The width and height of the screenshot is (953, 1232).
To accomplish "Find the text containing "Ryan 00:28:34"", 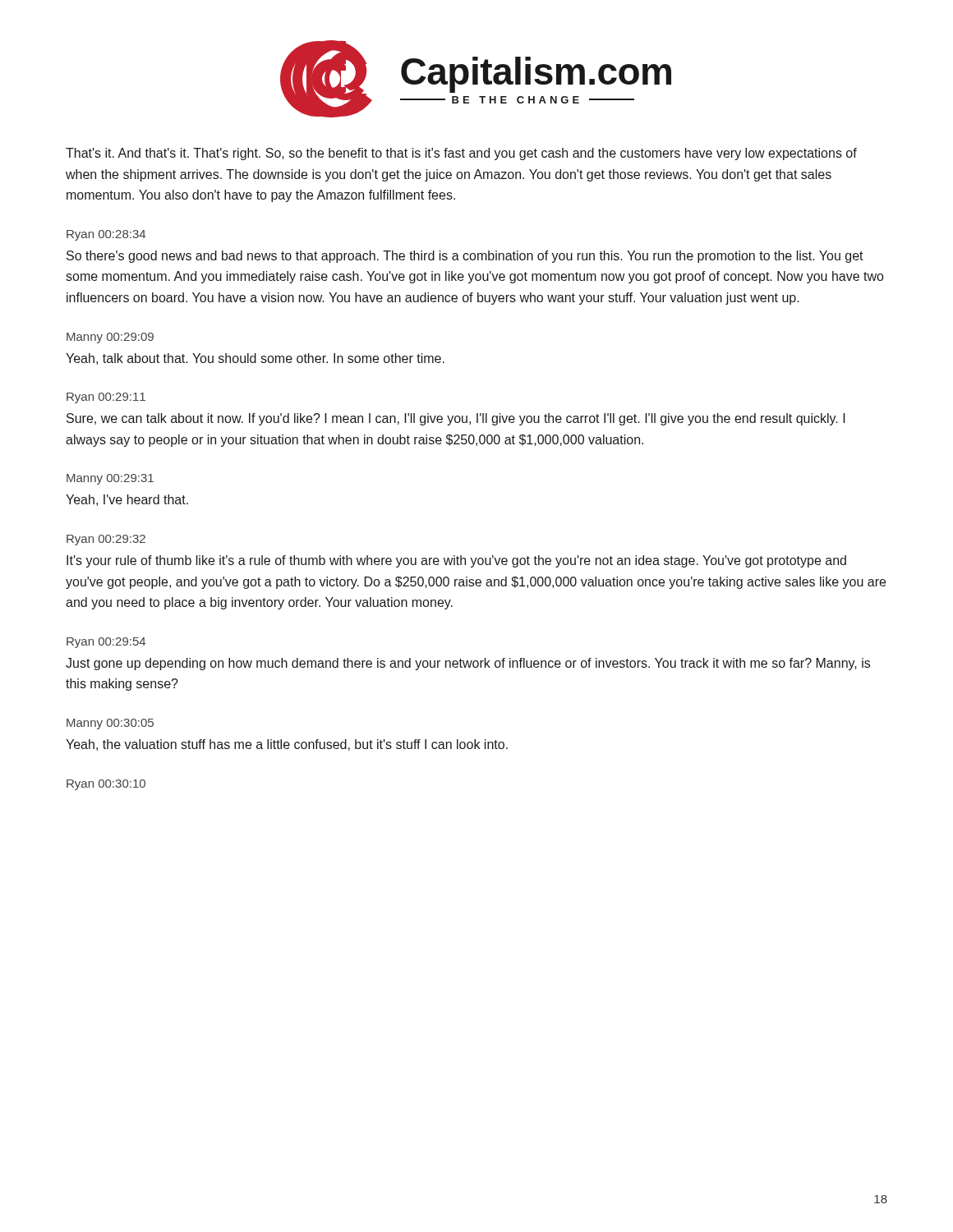I will (x=106, y=234).
